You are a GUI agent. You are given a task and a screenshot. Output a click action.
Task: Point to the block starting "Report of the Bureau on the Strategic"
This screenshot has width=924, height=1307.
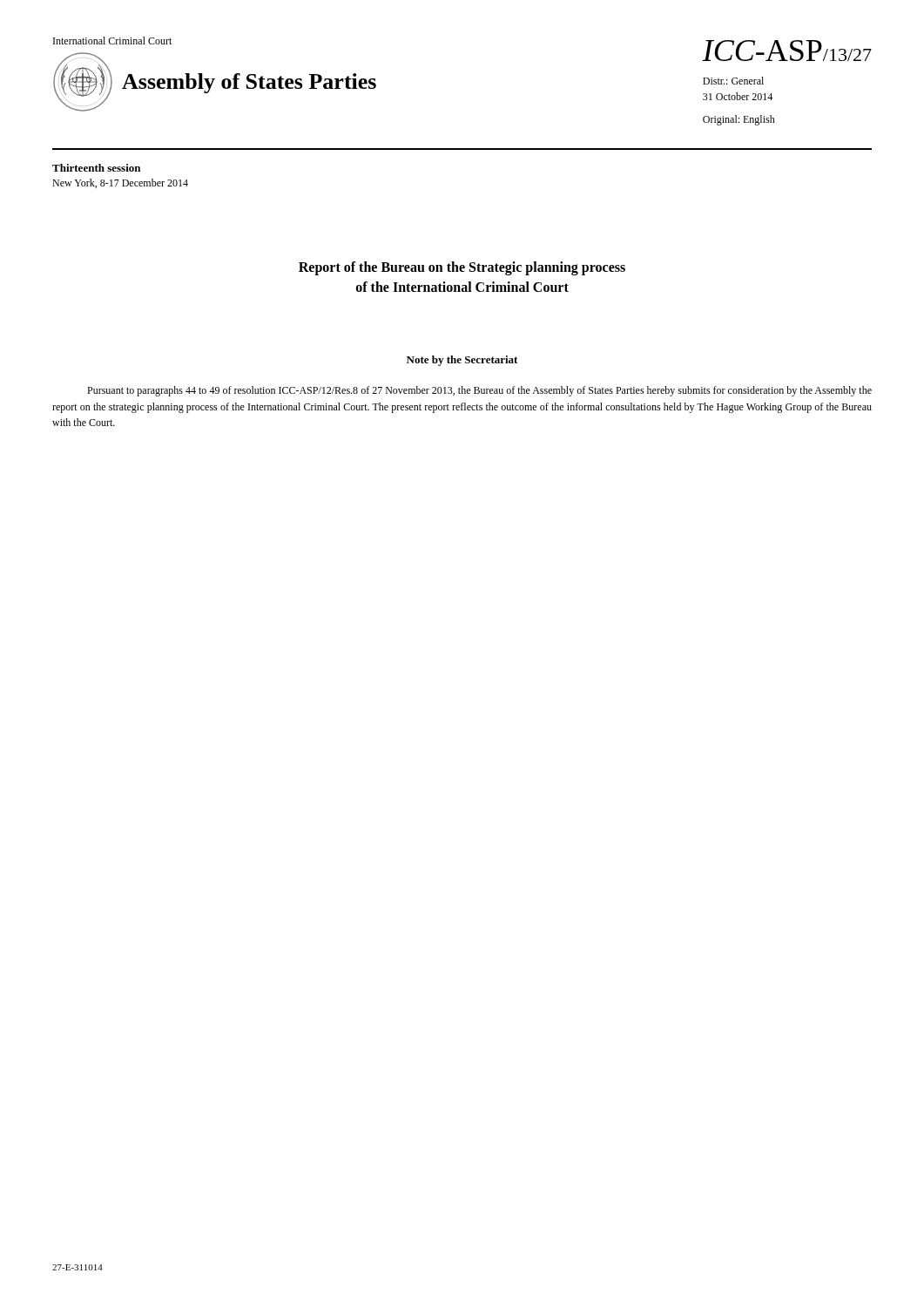pyautogui.click(x=462, y=277)
